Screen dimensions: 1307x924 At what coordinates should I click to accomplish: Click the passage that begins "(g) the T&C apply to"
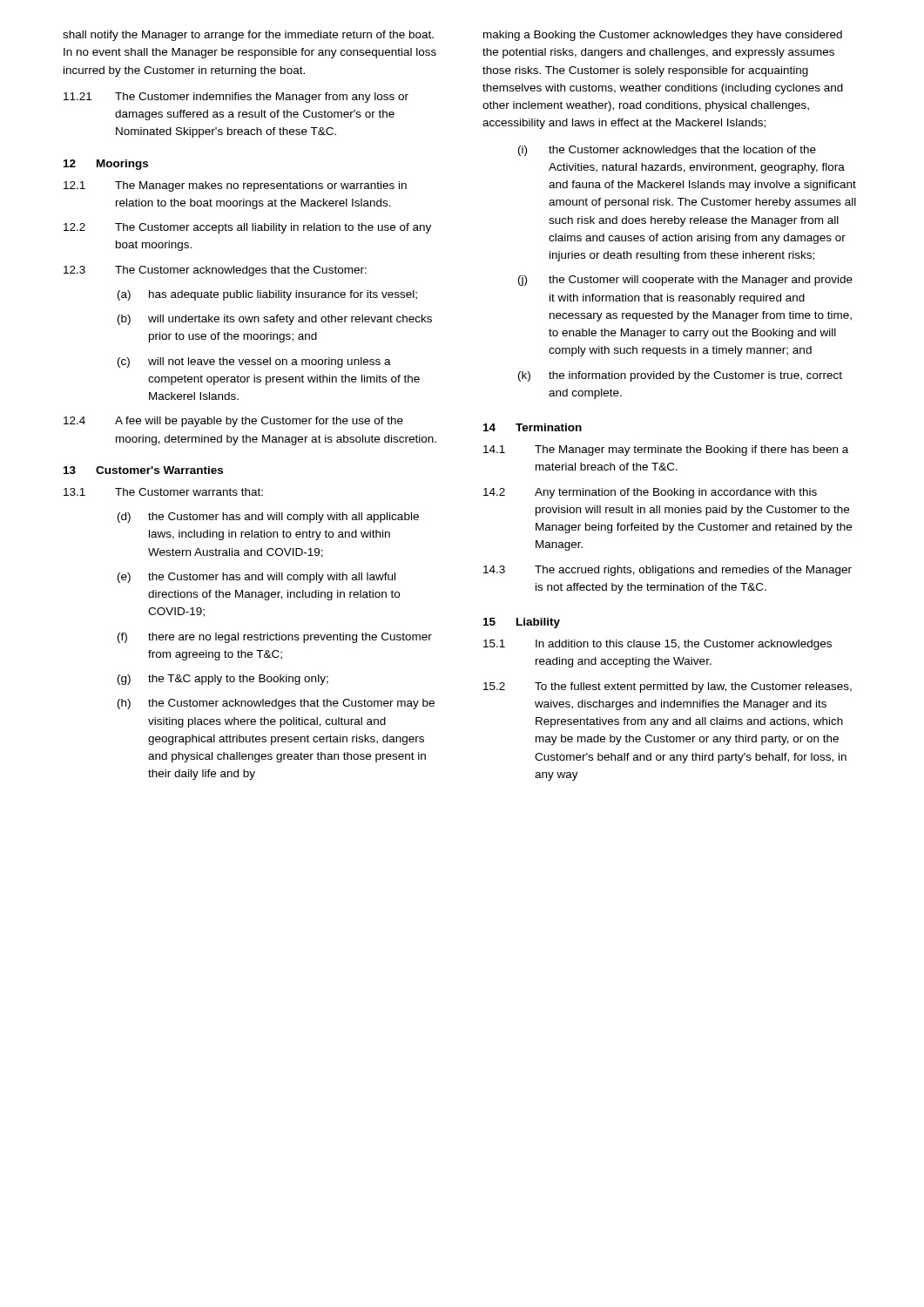[277, 679]
